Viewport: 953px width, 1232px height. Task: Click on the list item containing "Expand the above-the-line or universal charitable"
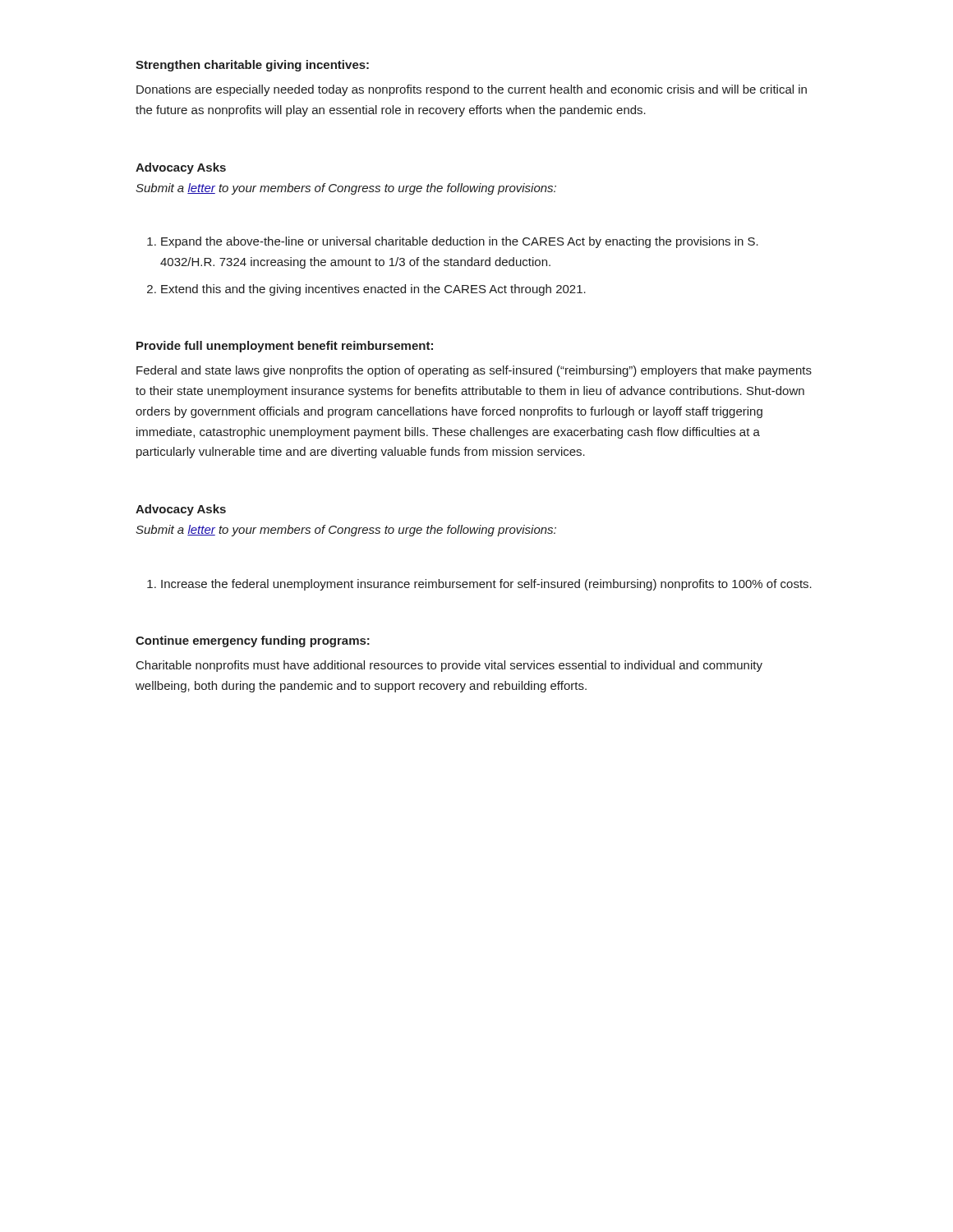click(x=476, y=252)
